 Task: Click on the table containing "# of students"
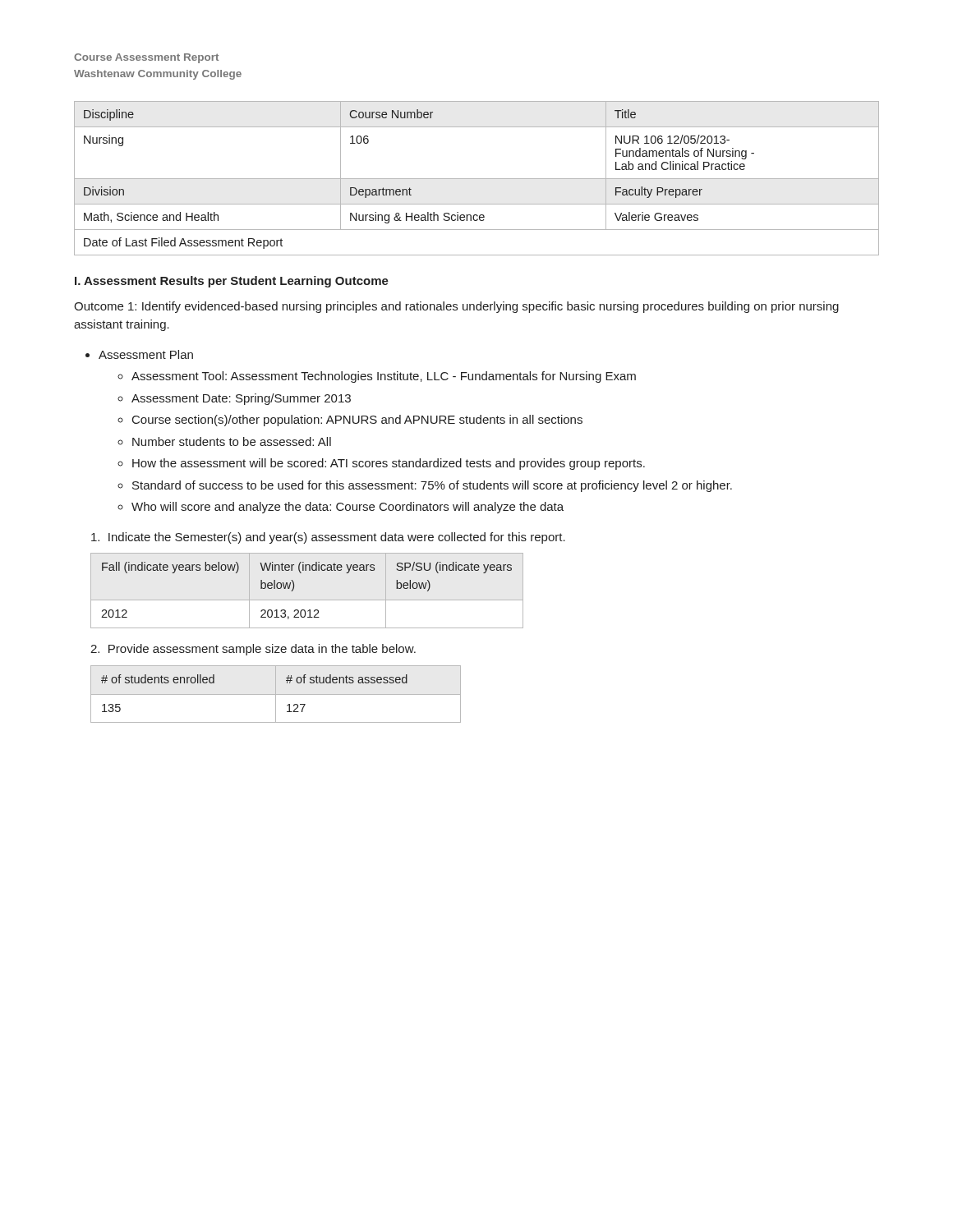(x=485, y=694)
